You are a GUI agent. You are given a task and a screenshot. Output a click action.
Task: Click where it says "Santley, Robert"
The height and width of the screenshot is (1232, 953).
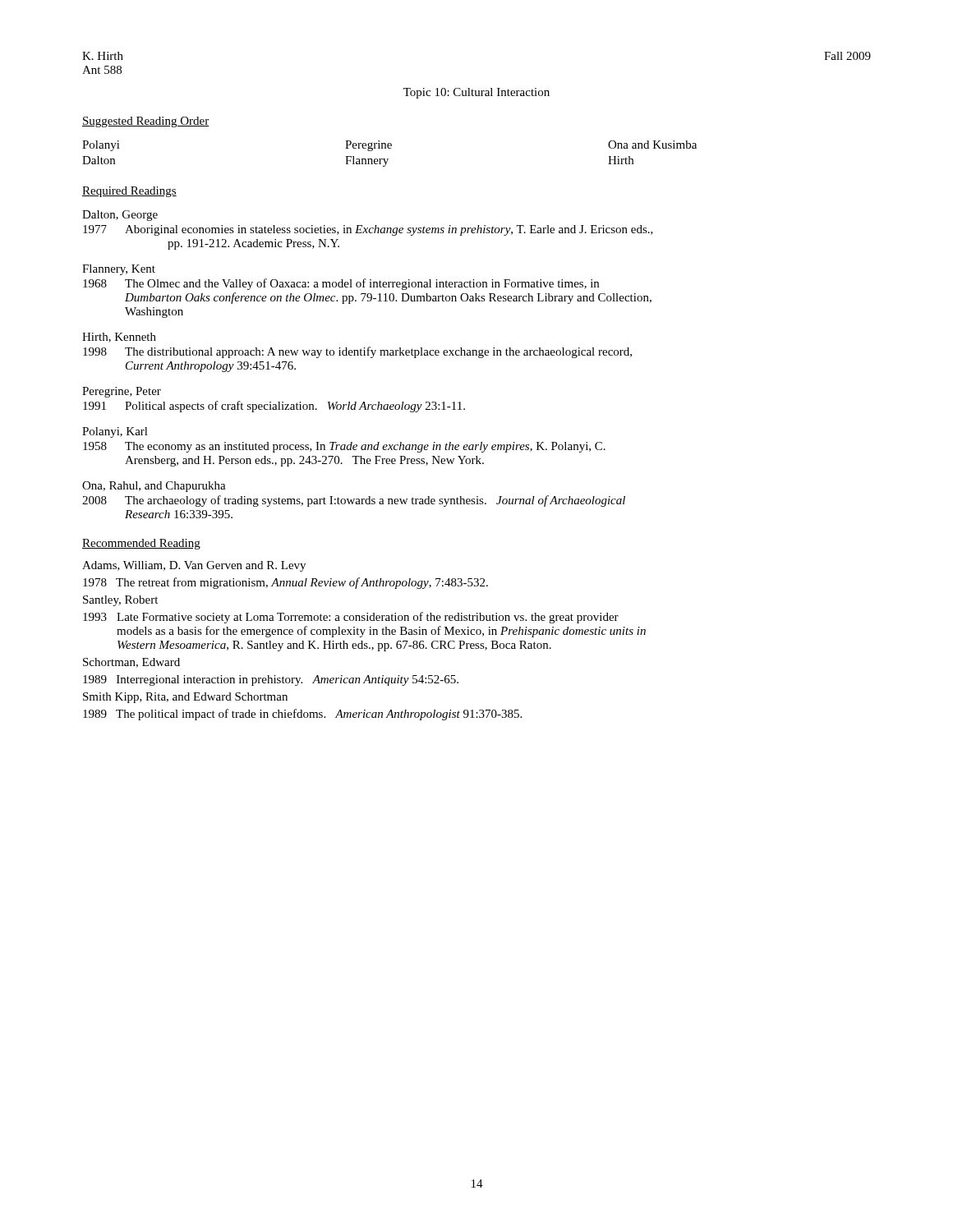pyautogui.click(x=120, y=600)
